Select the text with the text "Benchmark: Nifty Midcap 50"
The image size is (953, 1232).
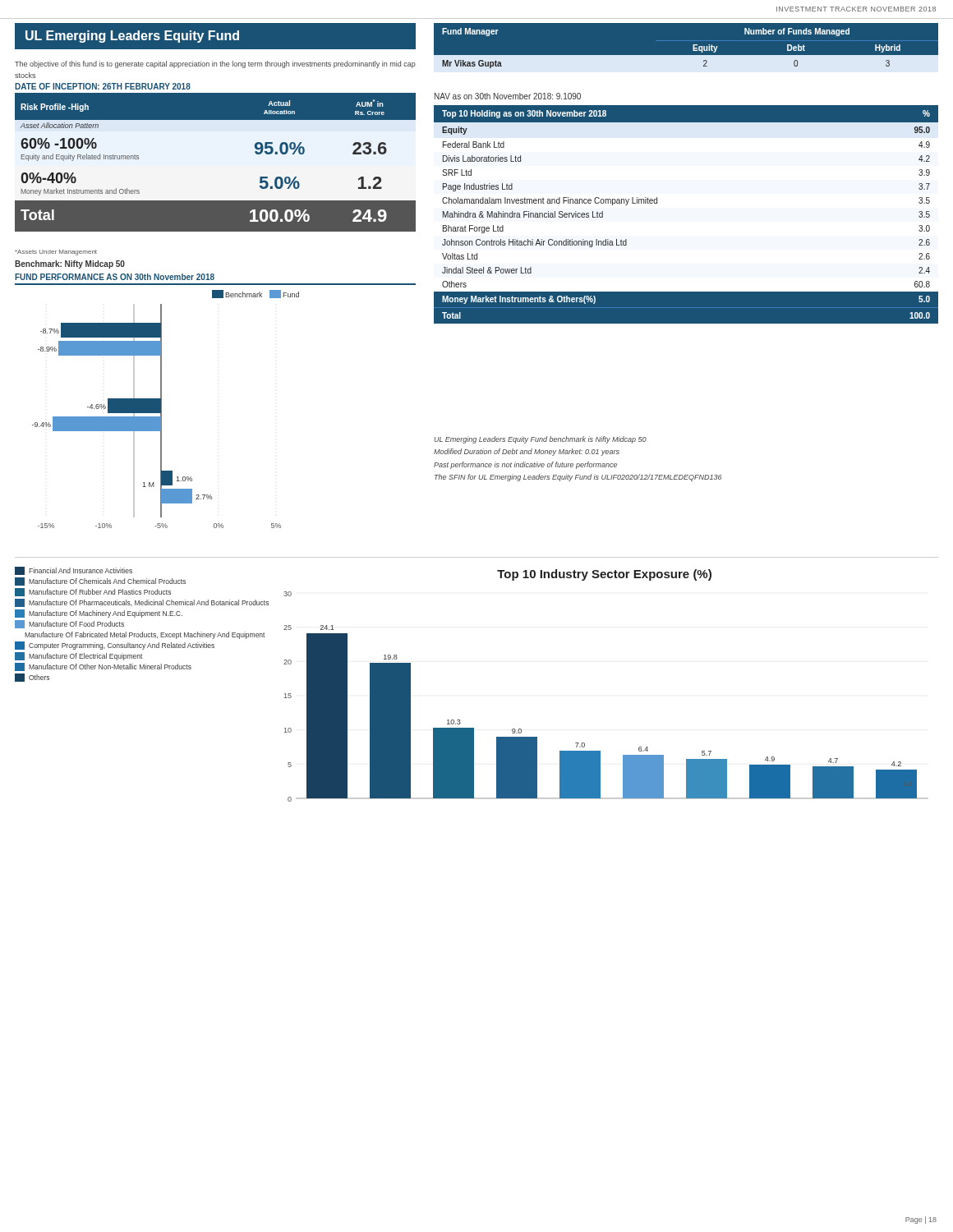click(x=70, y=264)
